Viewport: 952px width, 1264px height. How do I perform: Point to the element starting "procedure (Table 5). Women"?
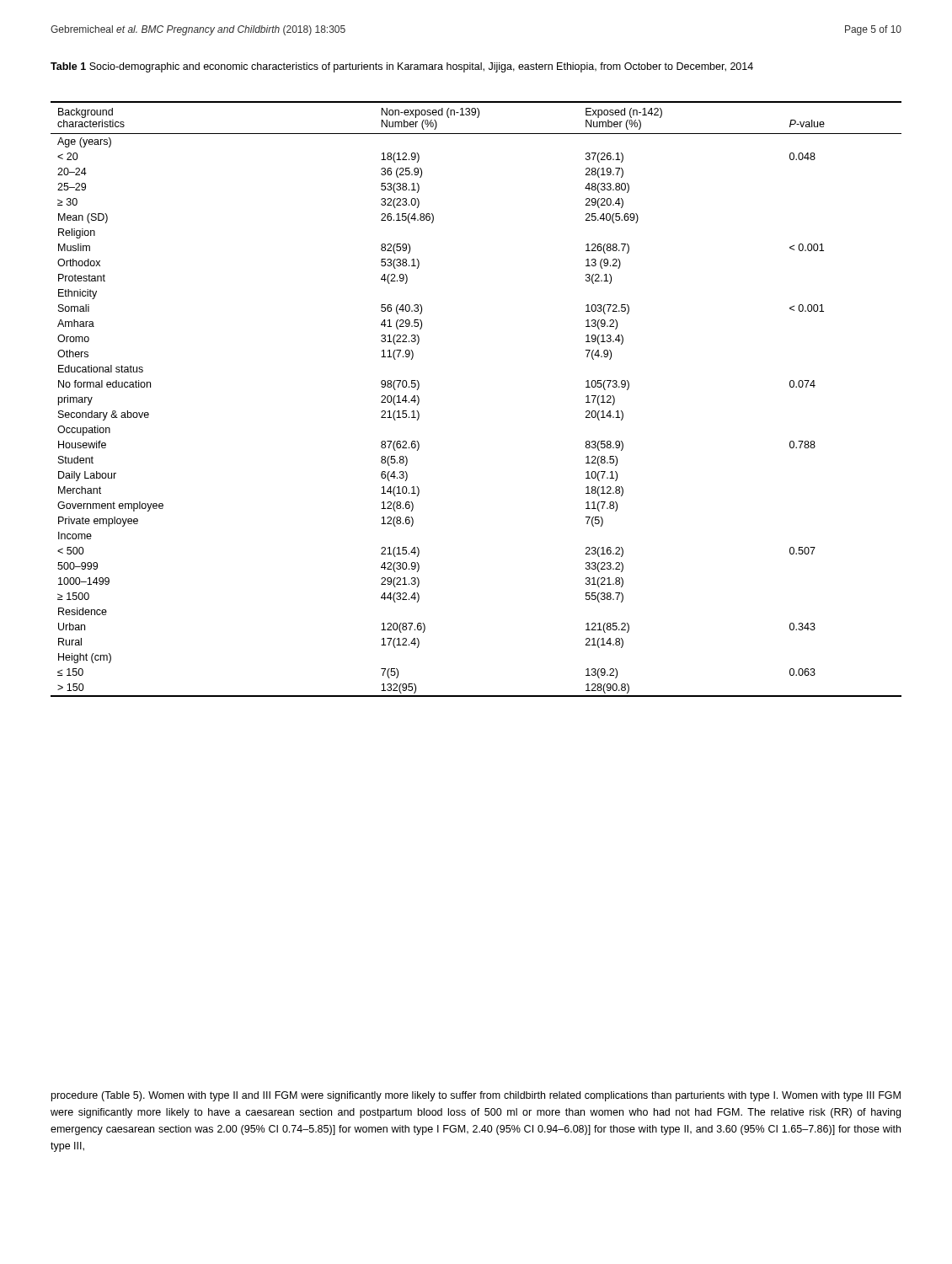click(x=476, y=1121)
